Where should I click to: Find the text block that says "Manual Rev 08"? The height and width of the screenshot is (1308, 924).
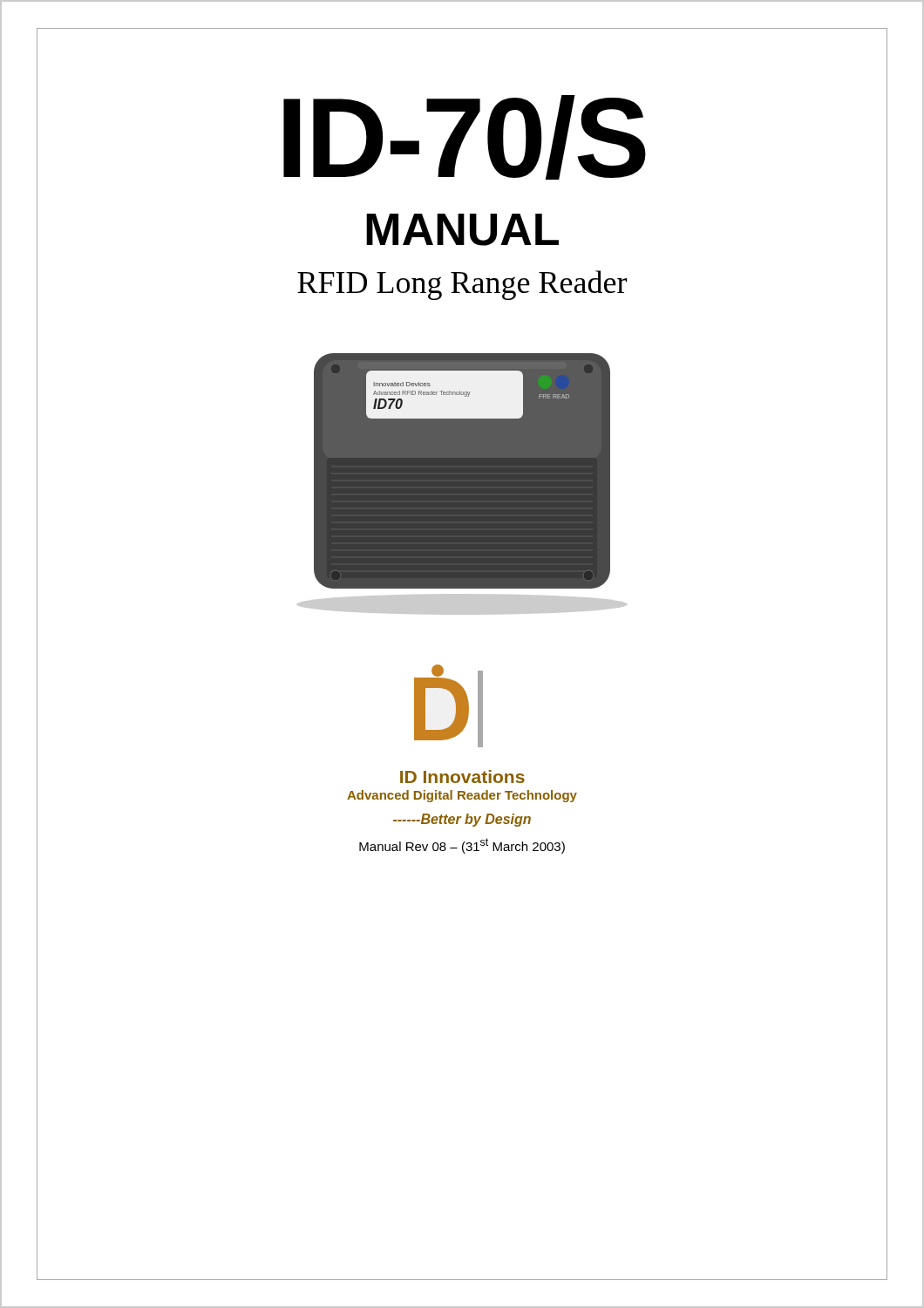(462, 845)
